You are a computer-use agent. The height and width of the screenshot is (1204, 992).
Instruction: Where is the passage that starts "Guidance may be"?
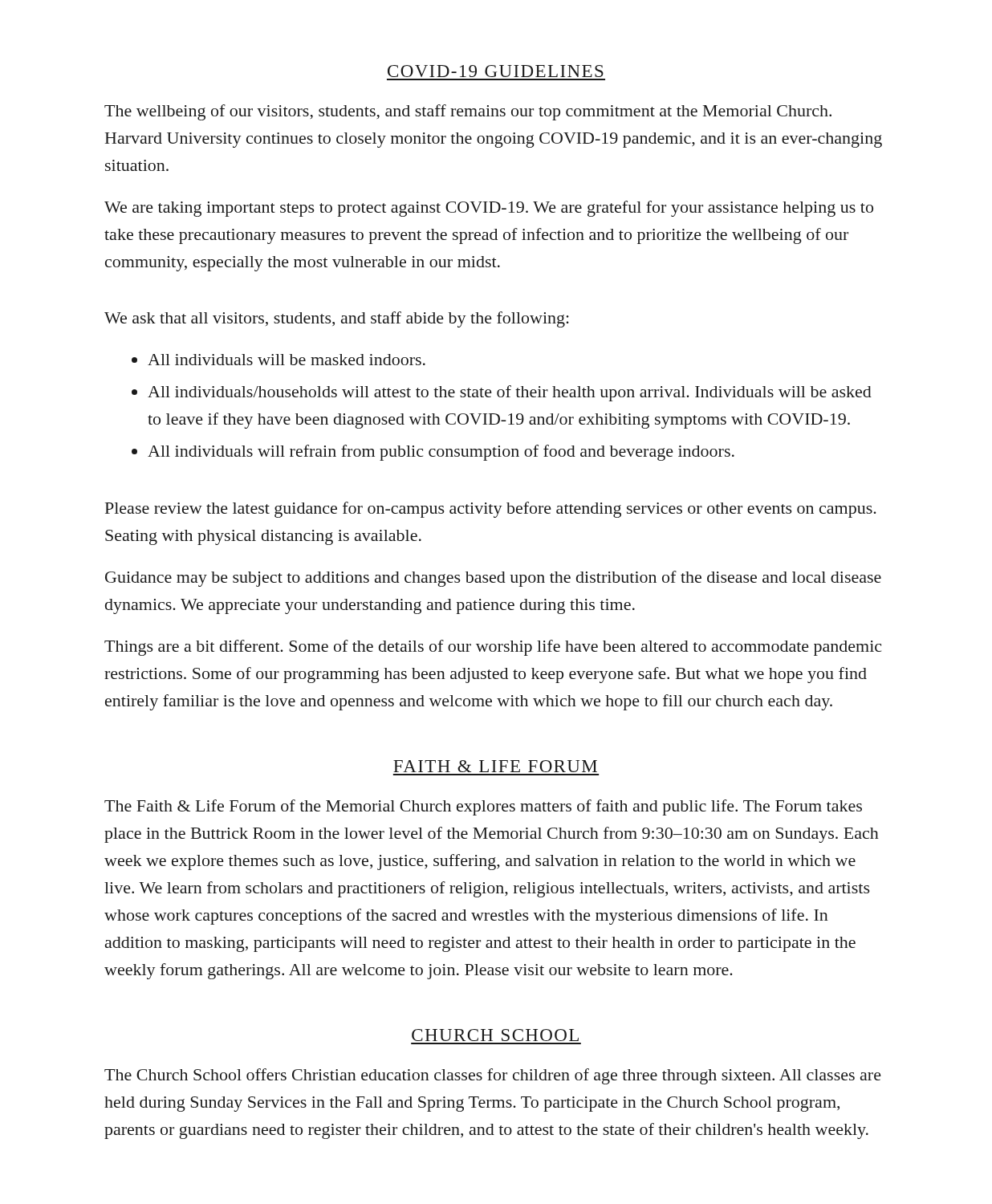tap(493, 590)
